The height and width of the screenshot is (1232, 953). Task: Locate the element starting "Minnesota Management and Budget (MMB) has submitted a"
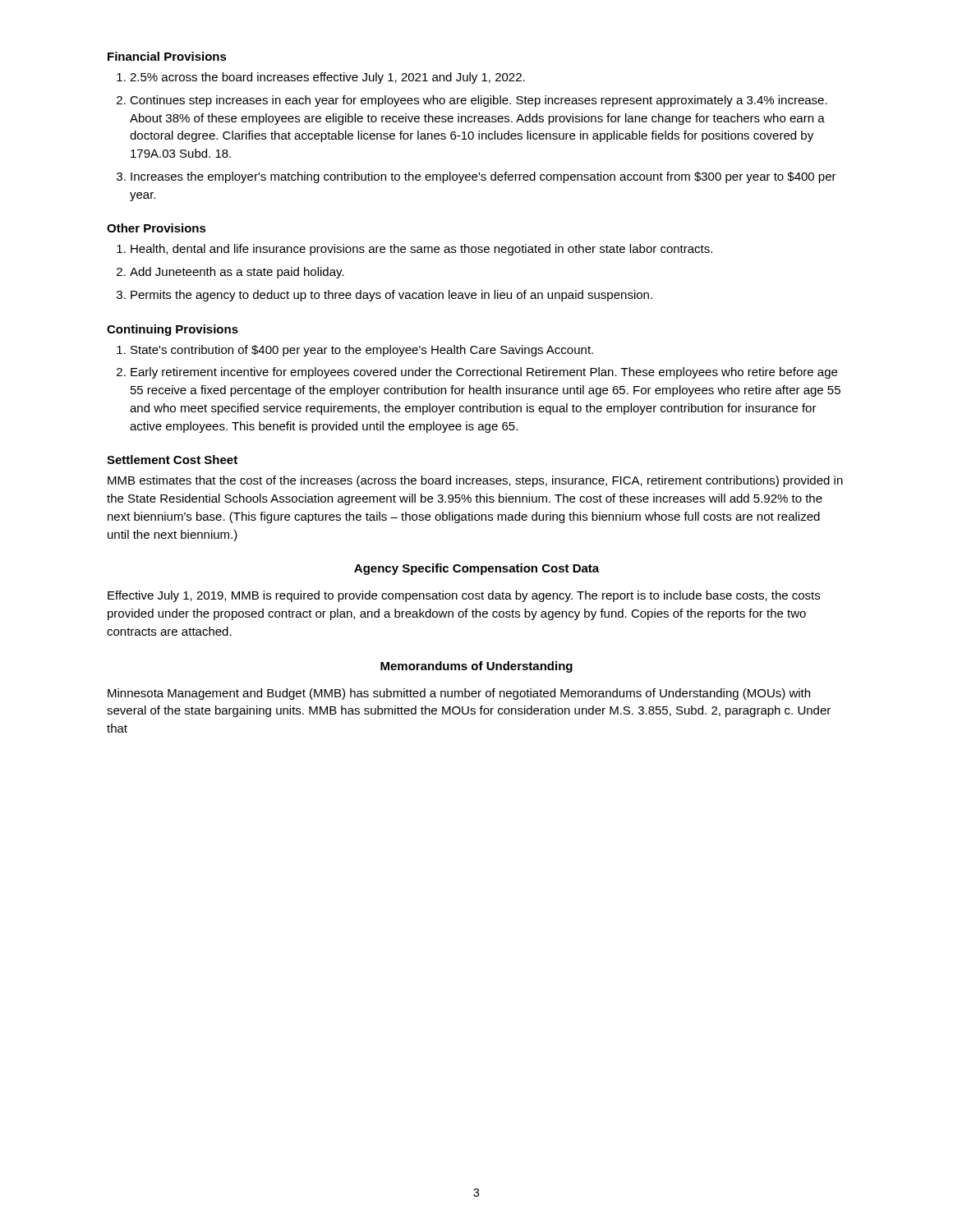pyautogui.click(x=469, y=710)
